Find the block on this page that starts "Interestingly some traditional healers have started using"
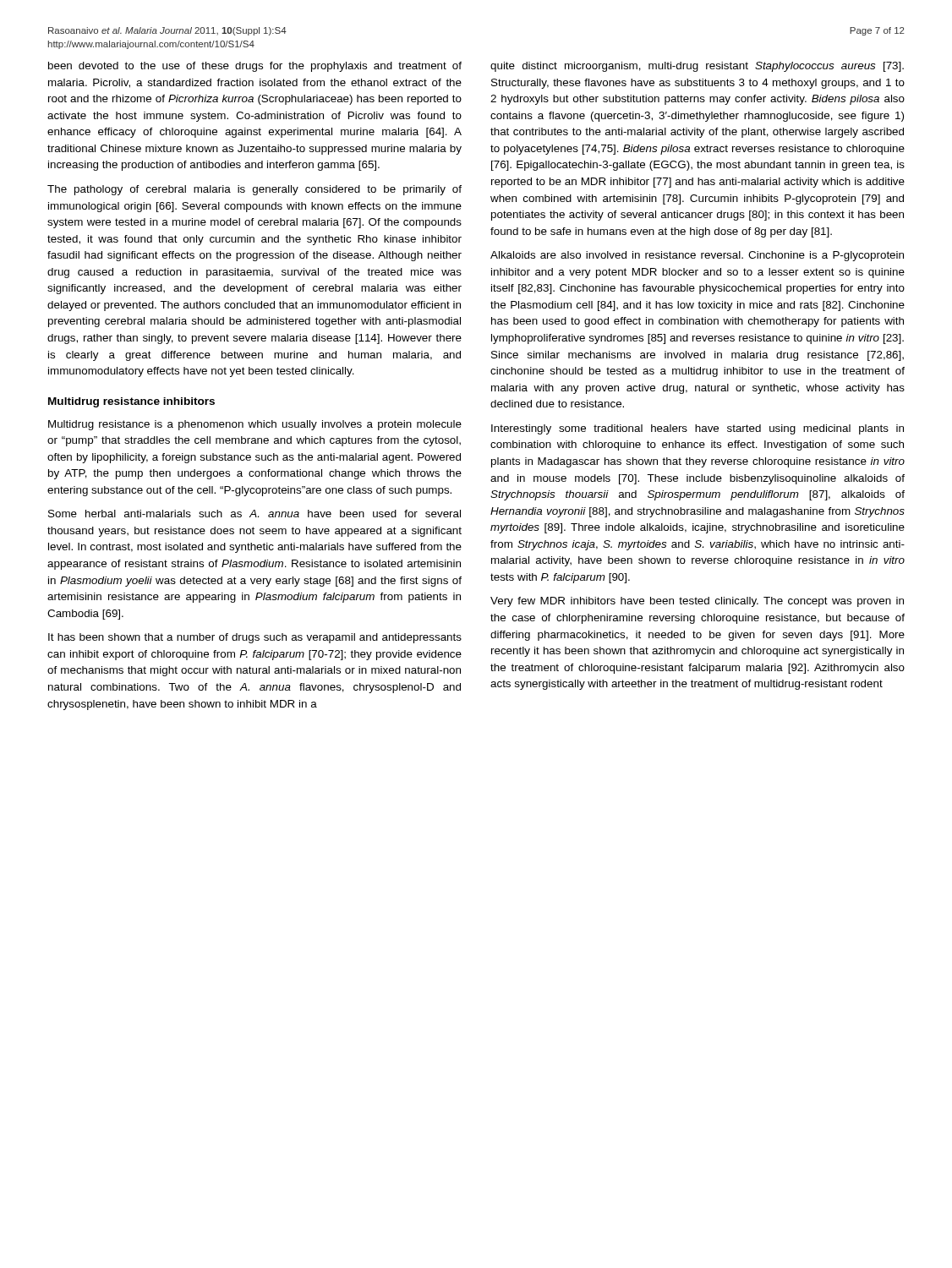Image resolution: width=952 pixels, height=1268 pixels. [x=698, y=503]
